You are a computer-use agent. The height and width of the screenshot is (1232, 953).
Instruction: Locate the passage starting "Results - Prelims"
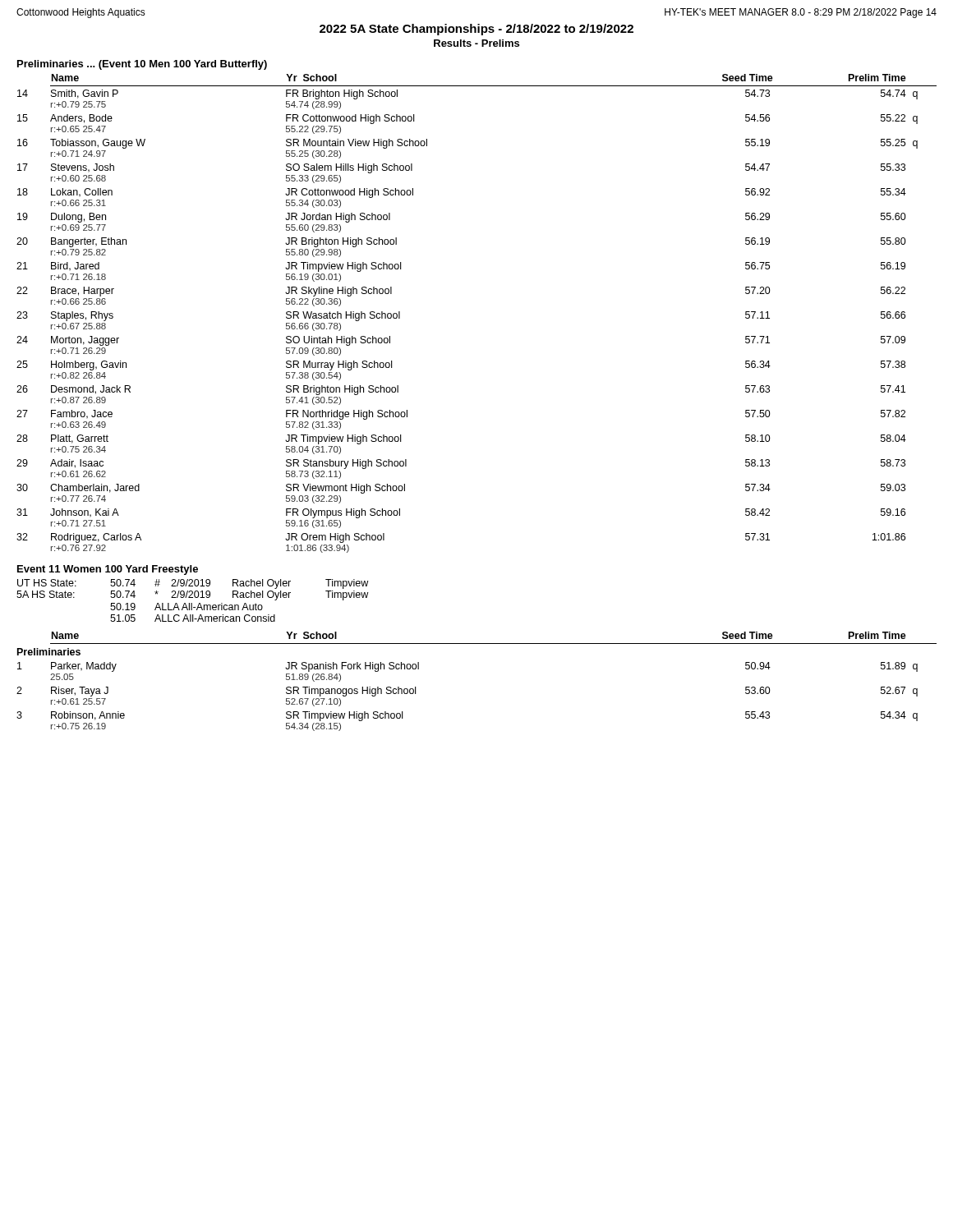(476, 43)
